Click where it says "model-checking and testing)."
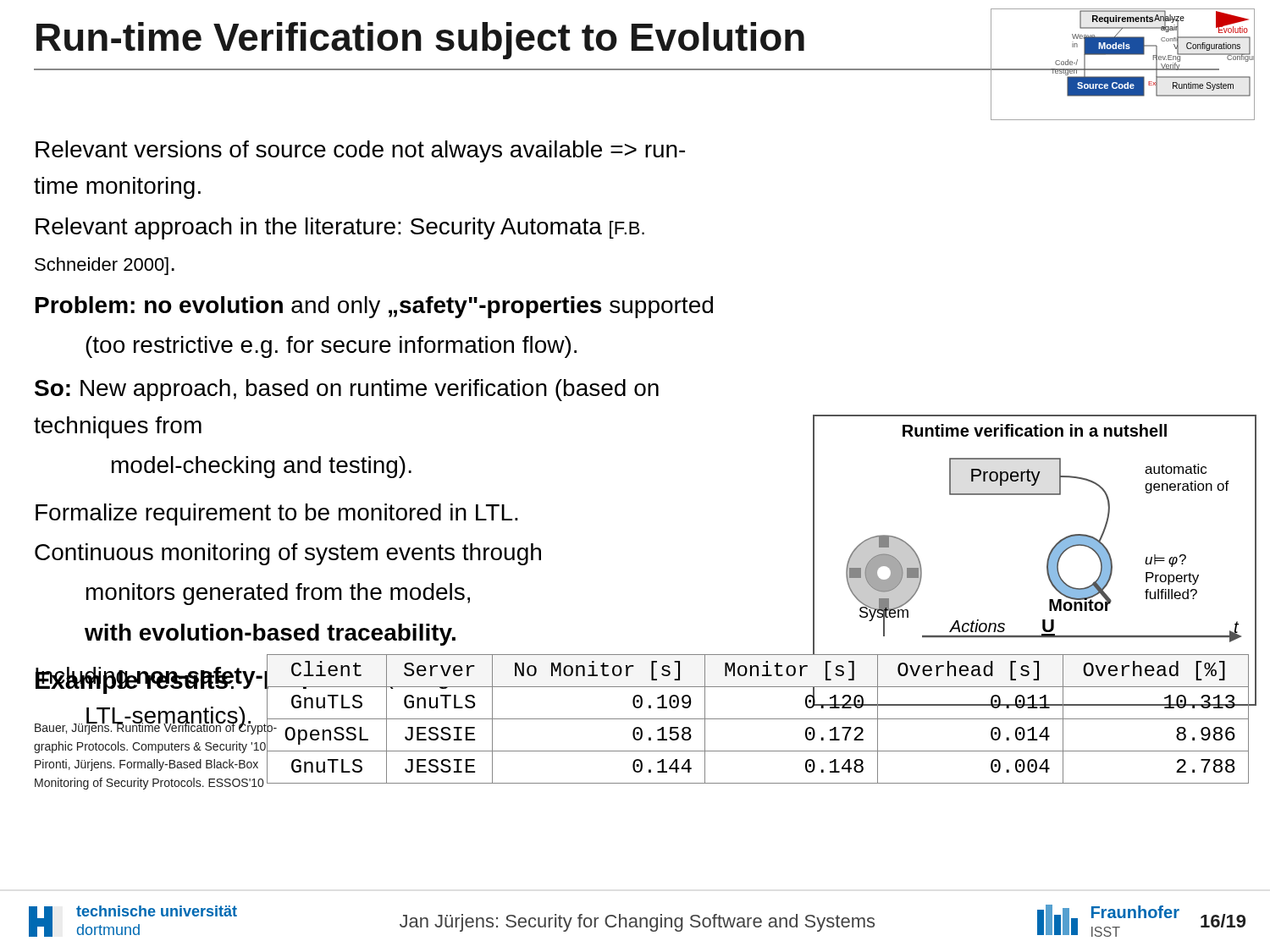 (x=262, y=465)
